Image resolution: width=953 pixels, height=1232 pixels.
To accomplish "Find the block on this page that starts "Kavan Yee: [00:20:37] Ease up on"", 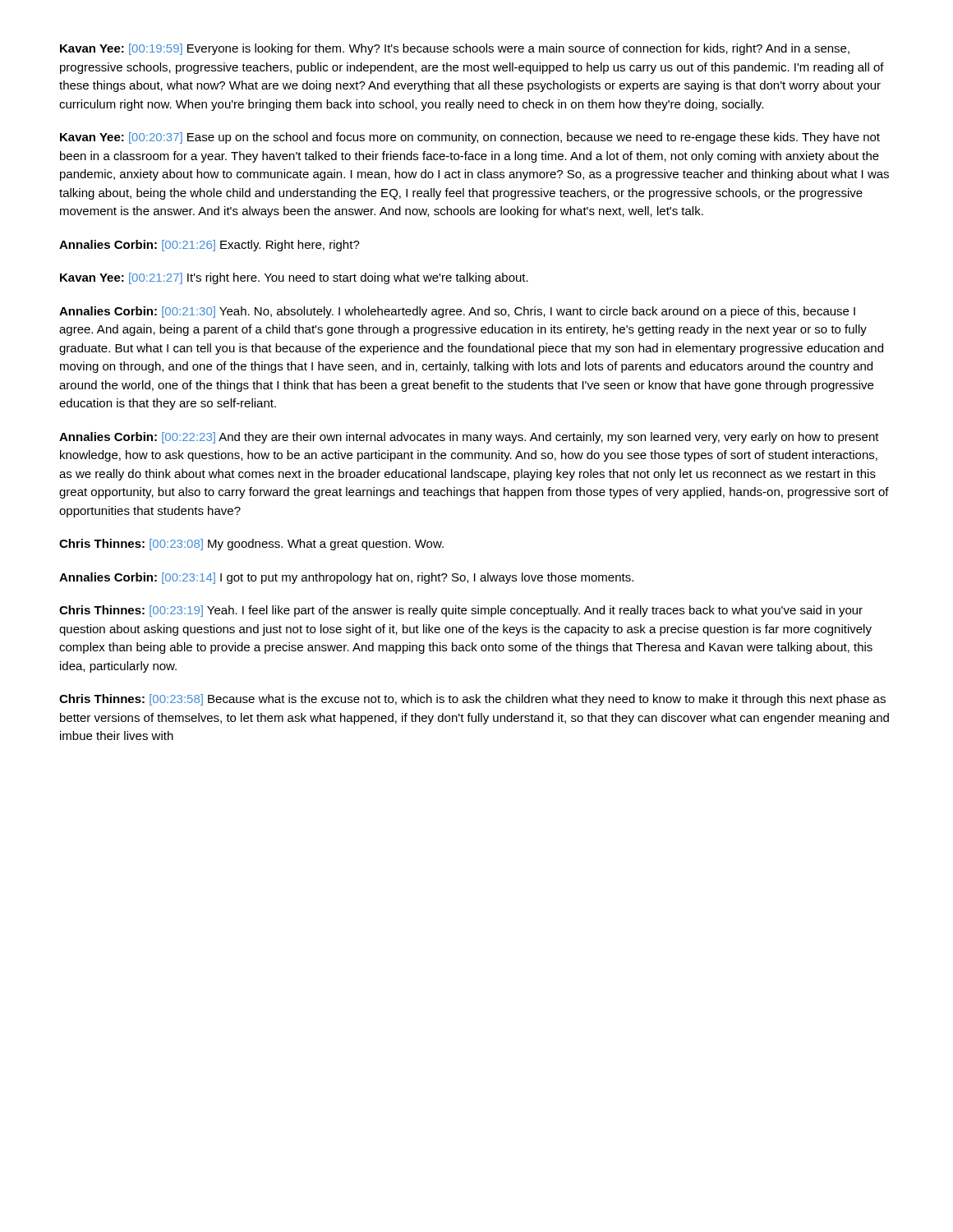I will pos(474,174).
